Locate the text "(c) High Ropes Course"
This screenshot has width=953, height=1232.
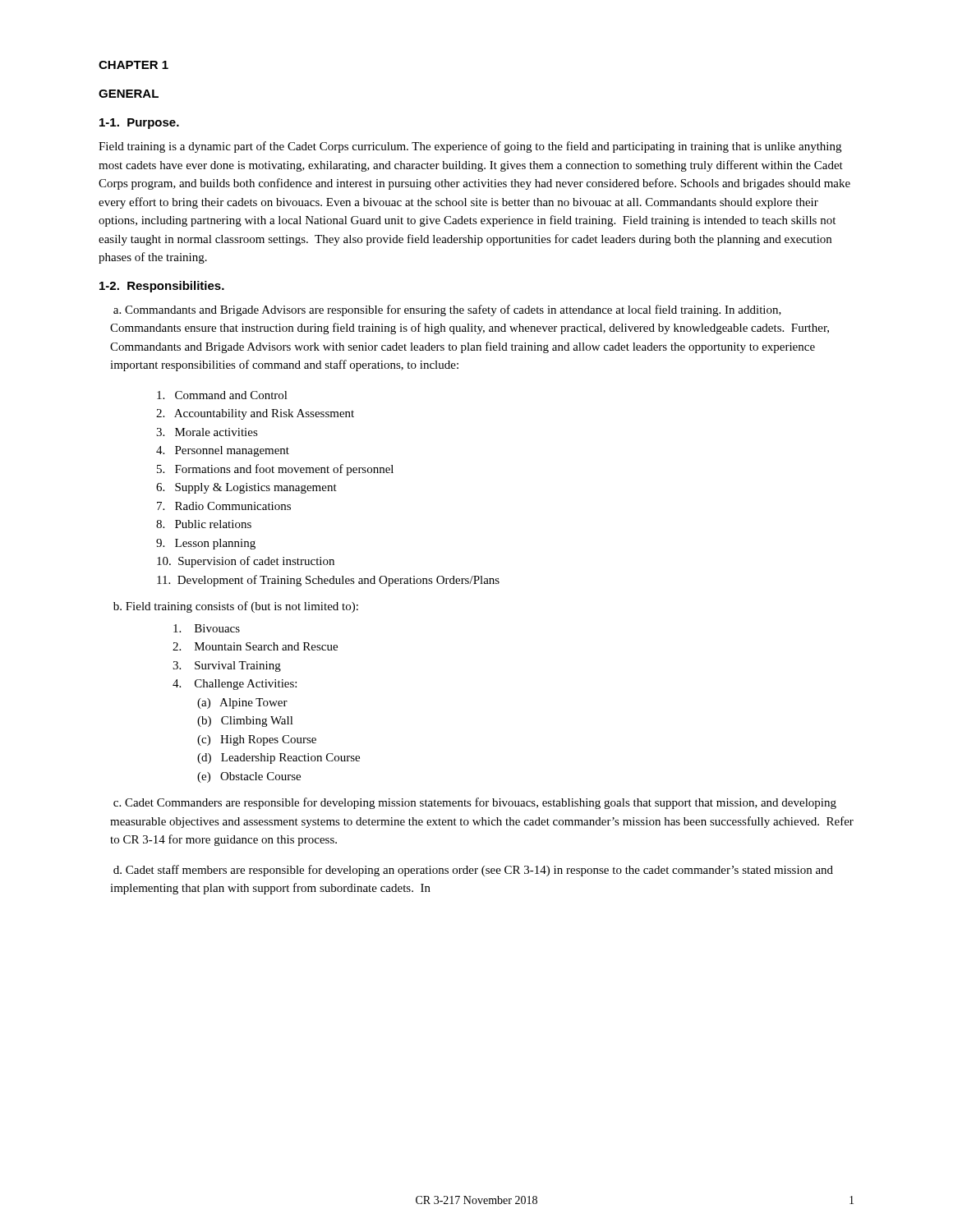click(x=257, y=739)
